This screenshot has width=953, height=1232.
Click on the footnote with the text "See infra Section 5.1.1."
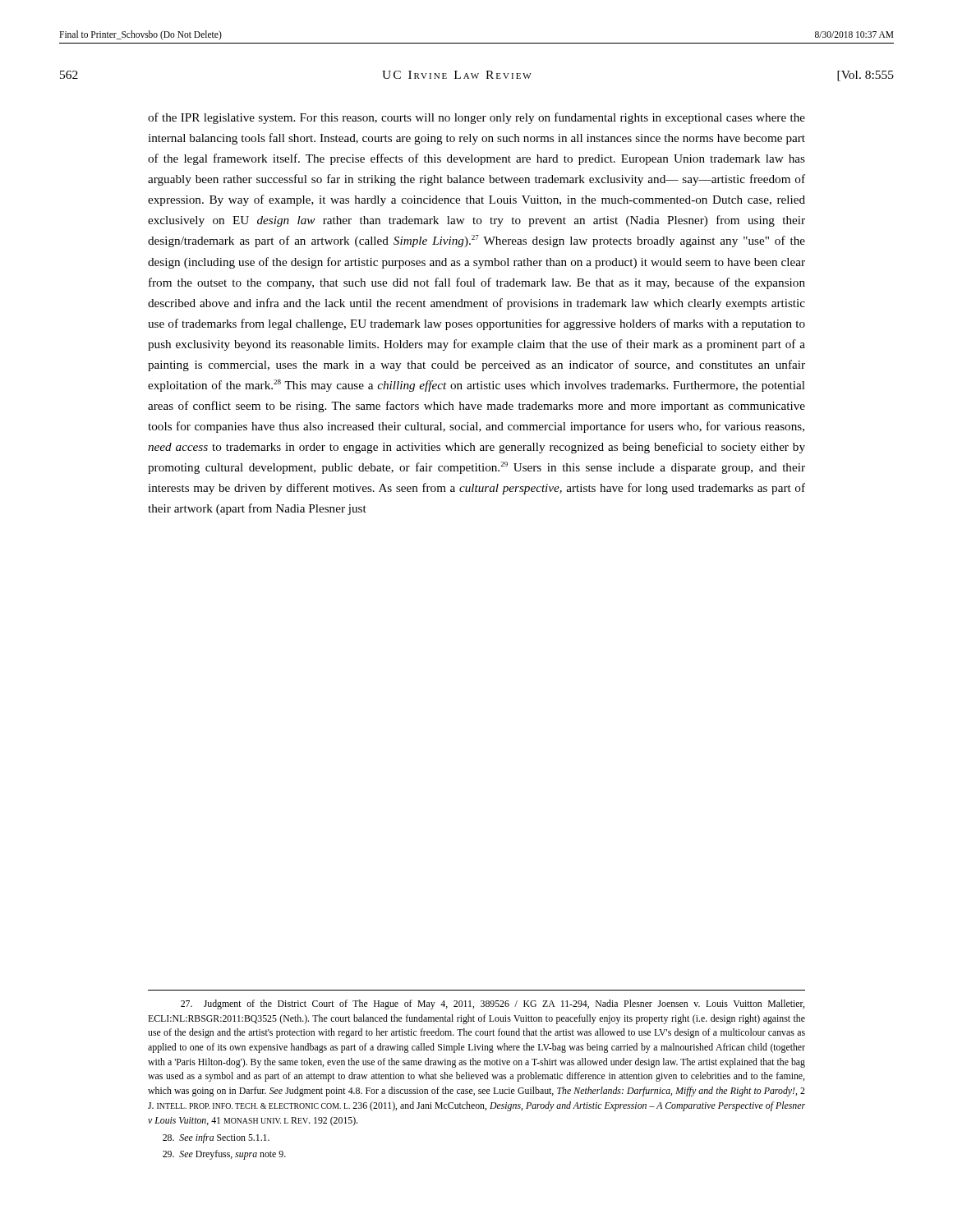point(209,1138)
